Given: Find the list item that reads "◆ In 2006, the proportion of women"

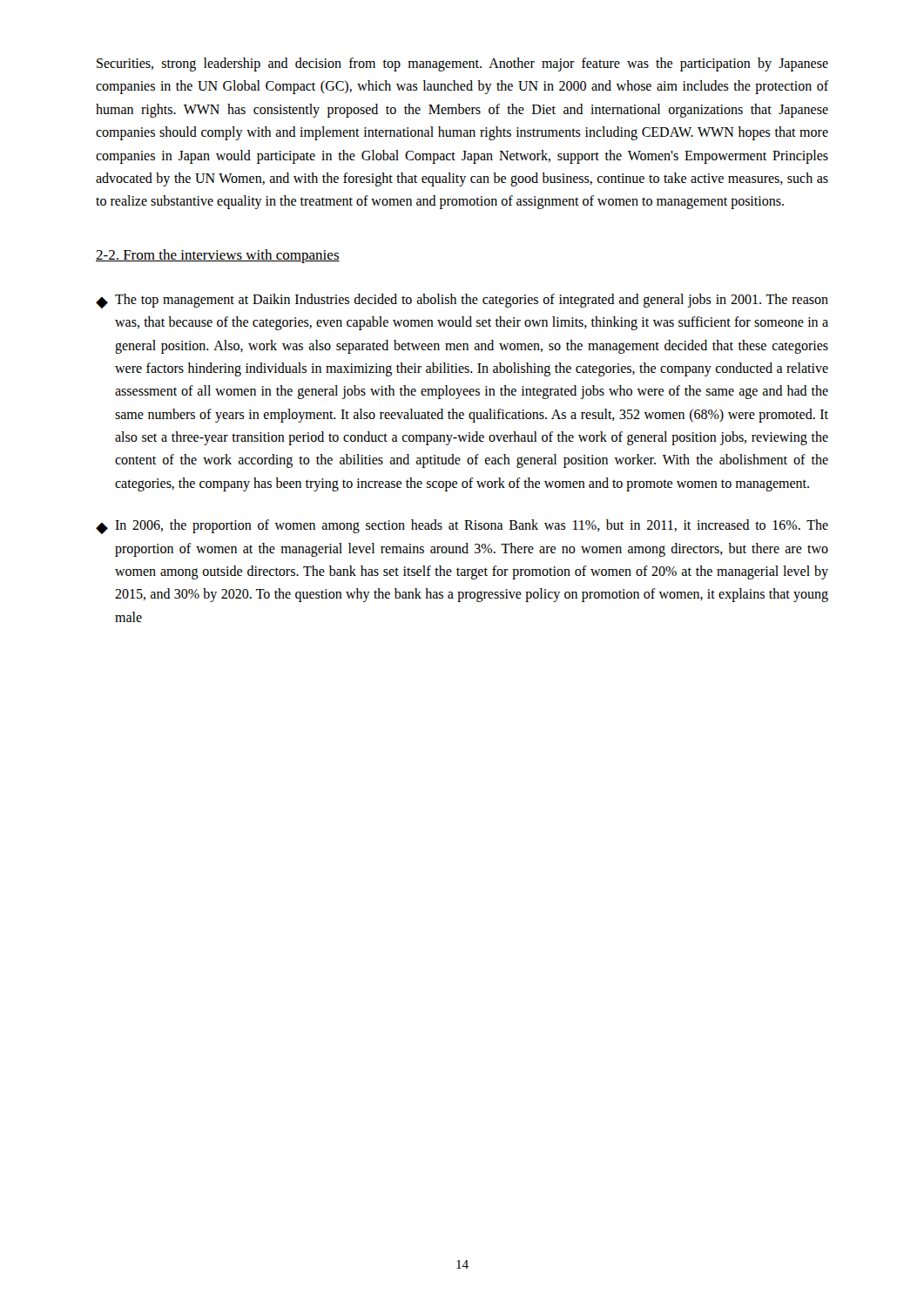Looking at the screenshot, I should tap(462, 572).
